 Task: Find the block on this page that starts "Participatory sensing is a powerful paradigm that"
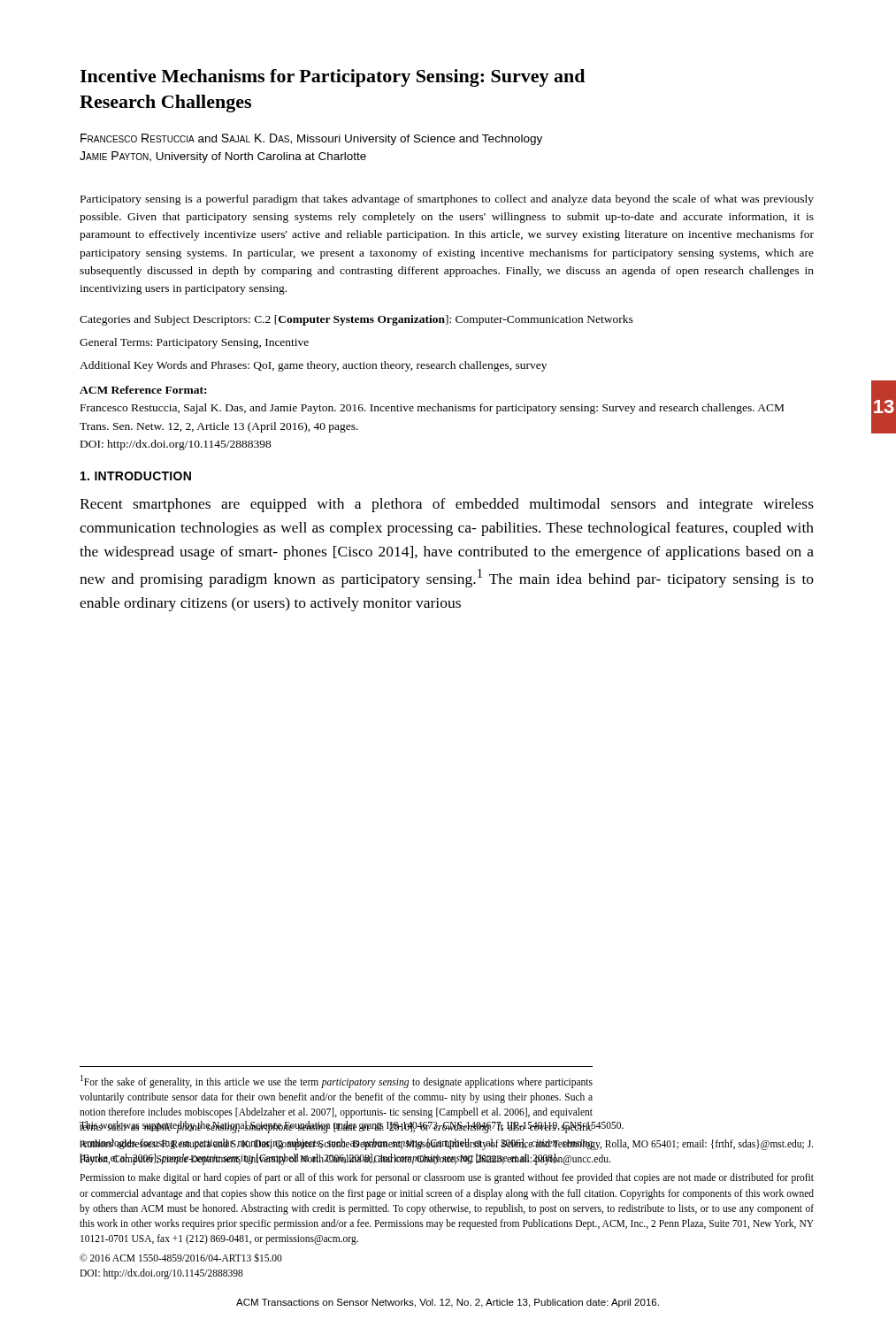[447, 243]
